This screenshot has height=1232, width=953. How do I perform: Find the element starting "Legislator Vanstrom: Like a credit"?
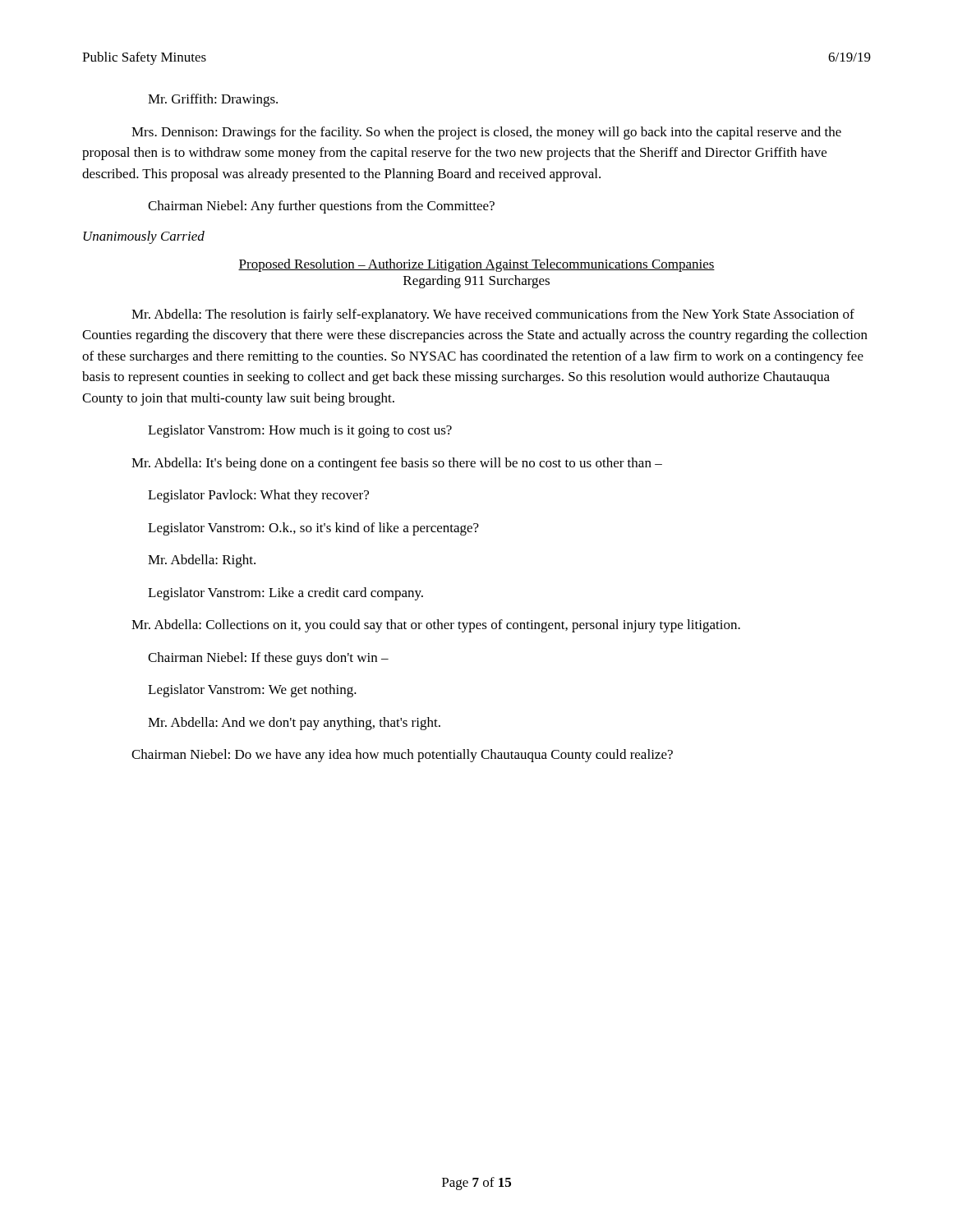[285, 594]
